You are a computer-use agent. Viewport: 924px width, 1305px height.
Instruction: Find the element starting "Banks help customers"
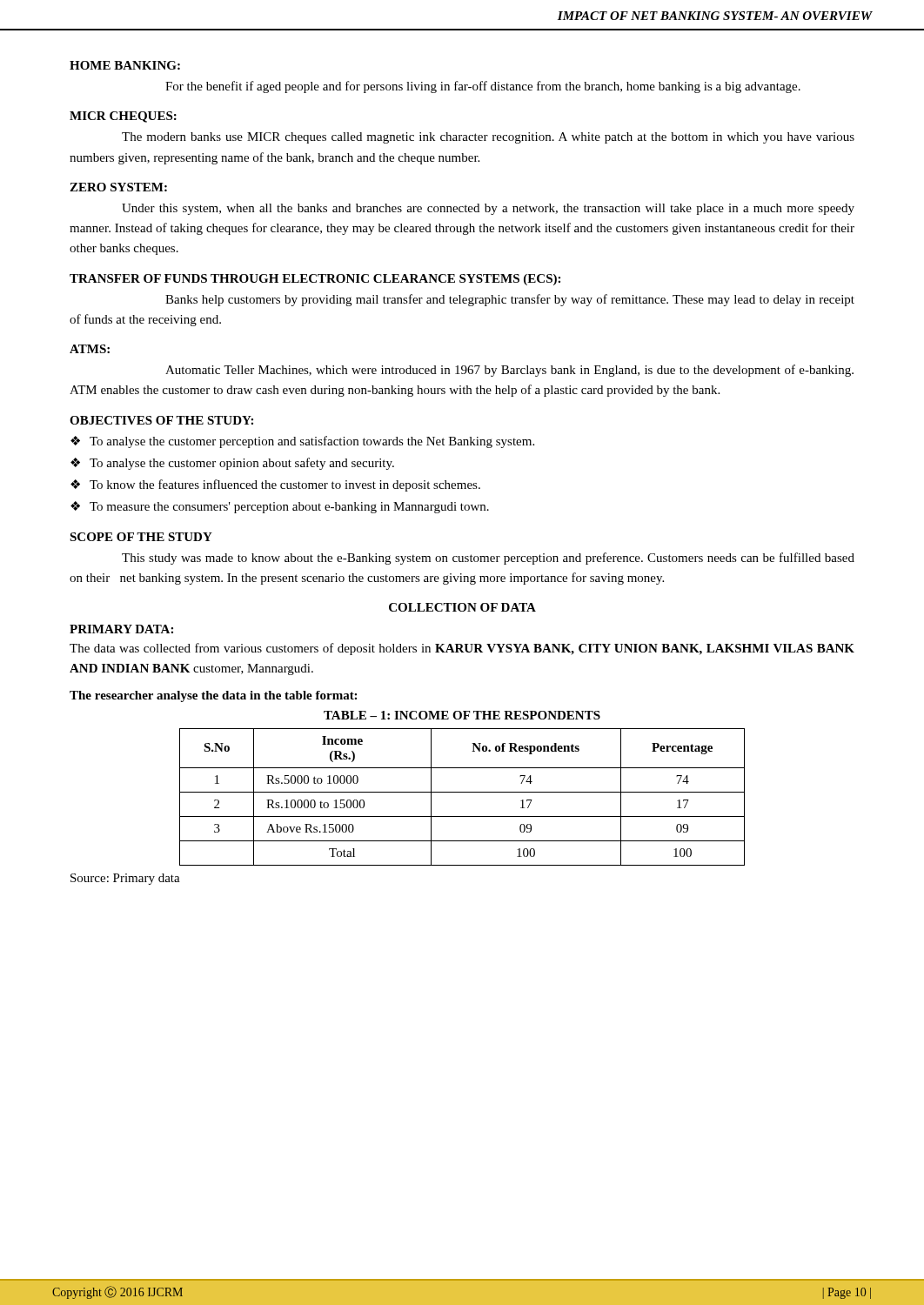[462, 309]
